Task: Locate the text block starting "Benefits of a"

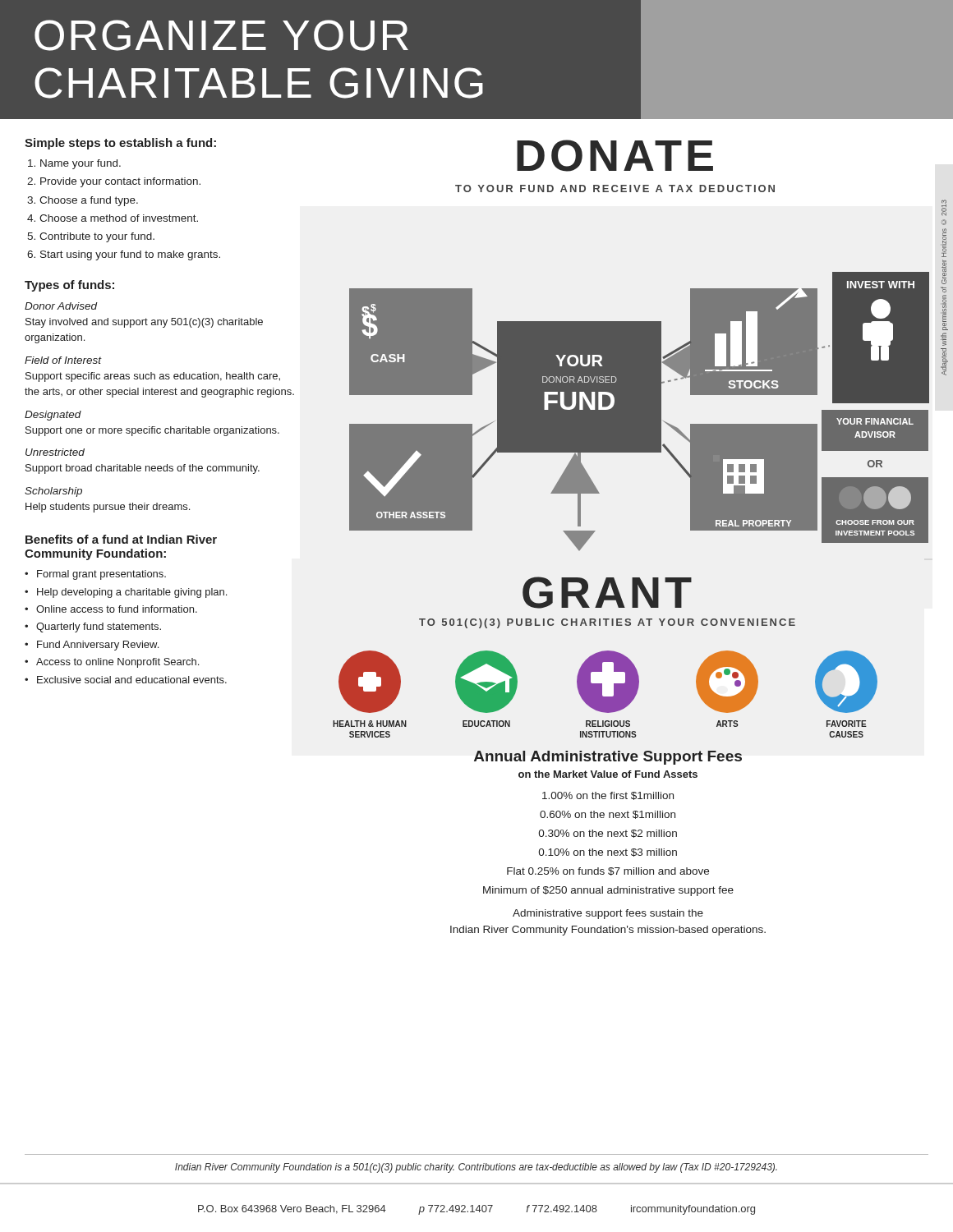Action: pyautogui.click(x=121, y=546)
